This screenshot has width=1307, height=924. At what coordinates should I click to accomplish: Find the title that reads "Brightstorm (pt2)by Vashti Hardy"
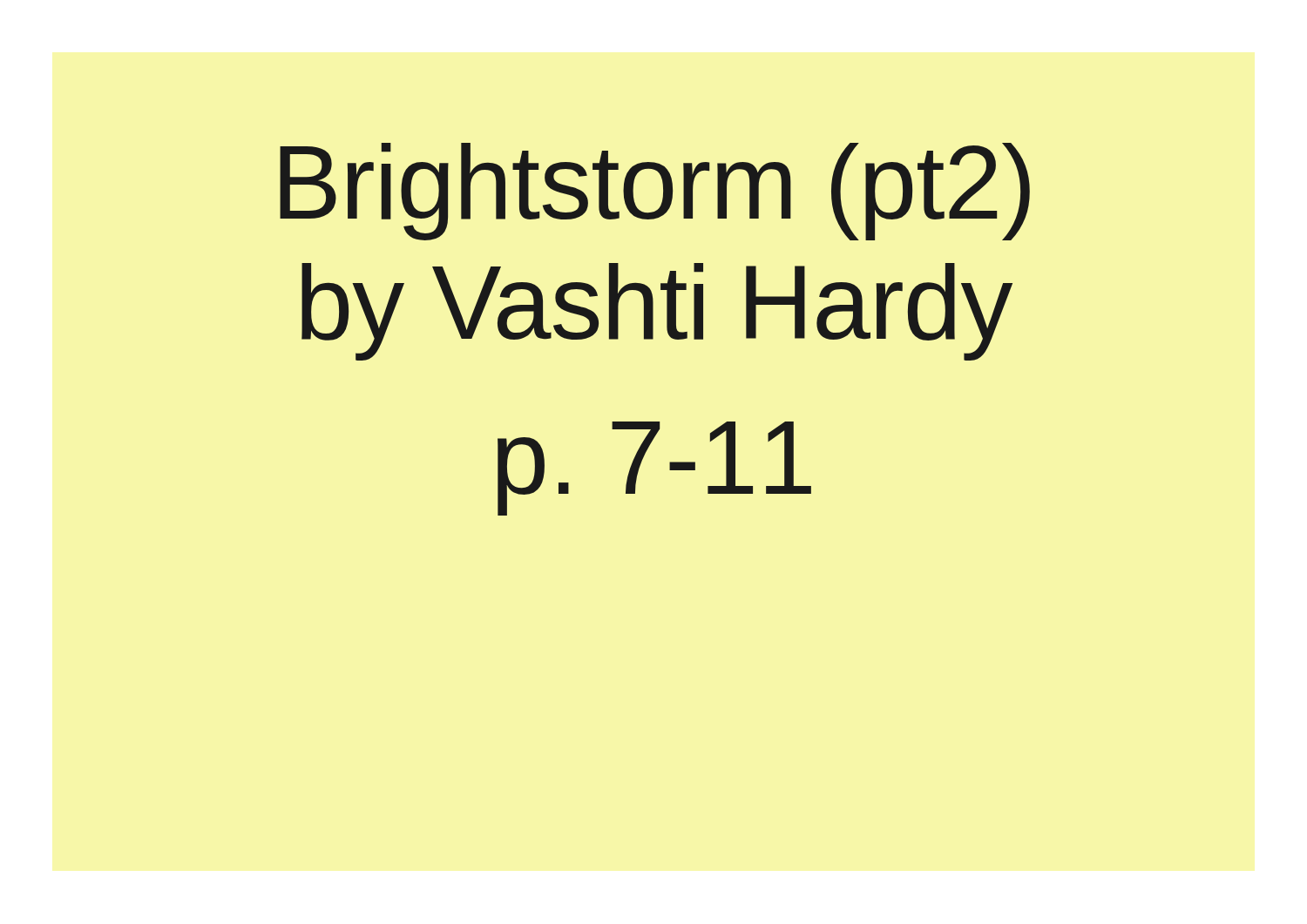click(654, 242)
